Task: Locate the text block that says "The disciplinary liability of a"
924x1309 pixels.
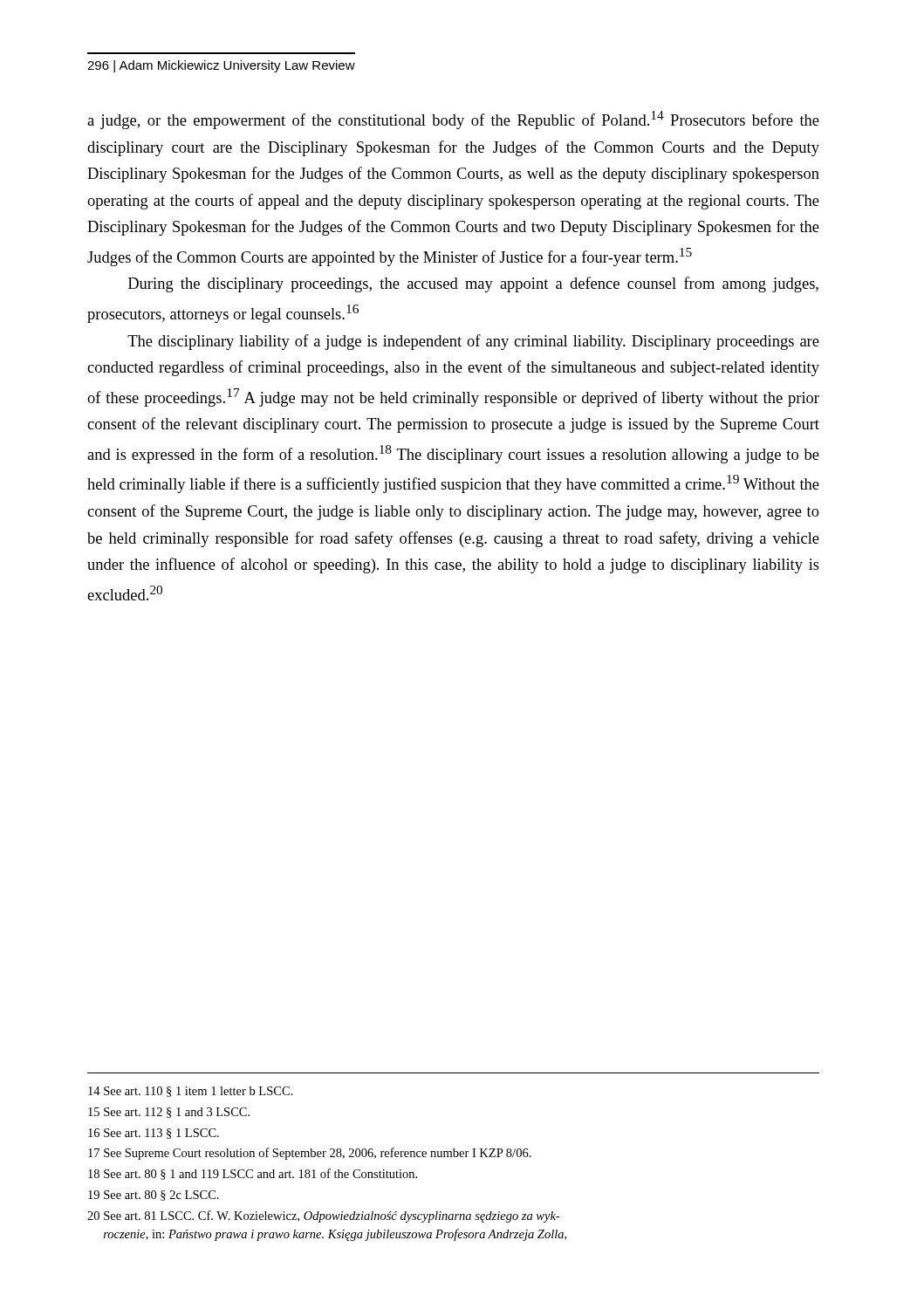Action: coord(453,468)
